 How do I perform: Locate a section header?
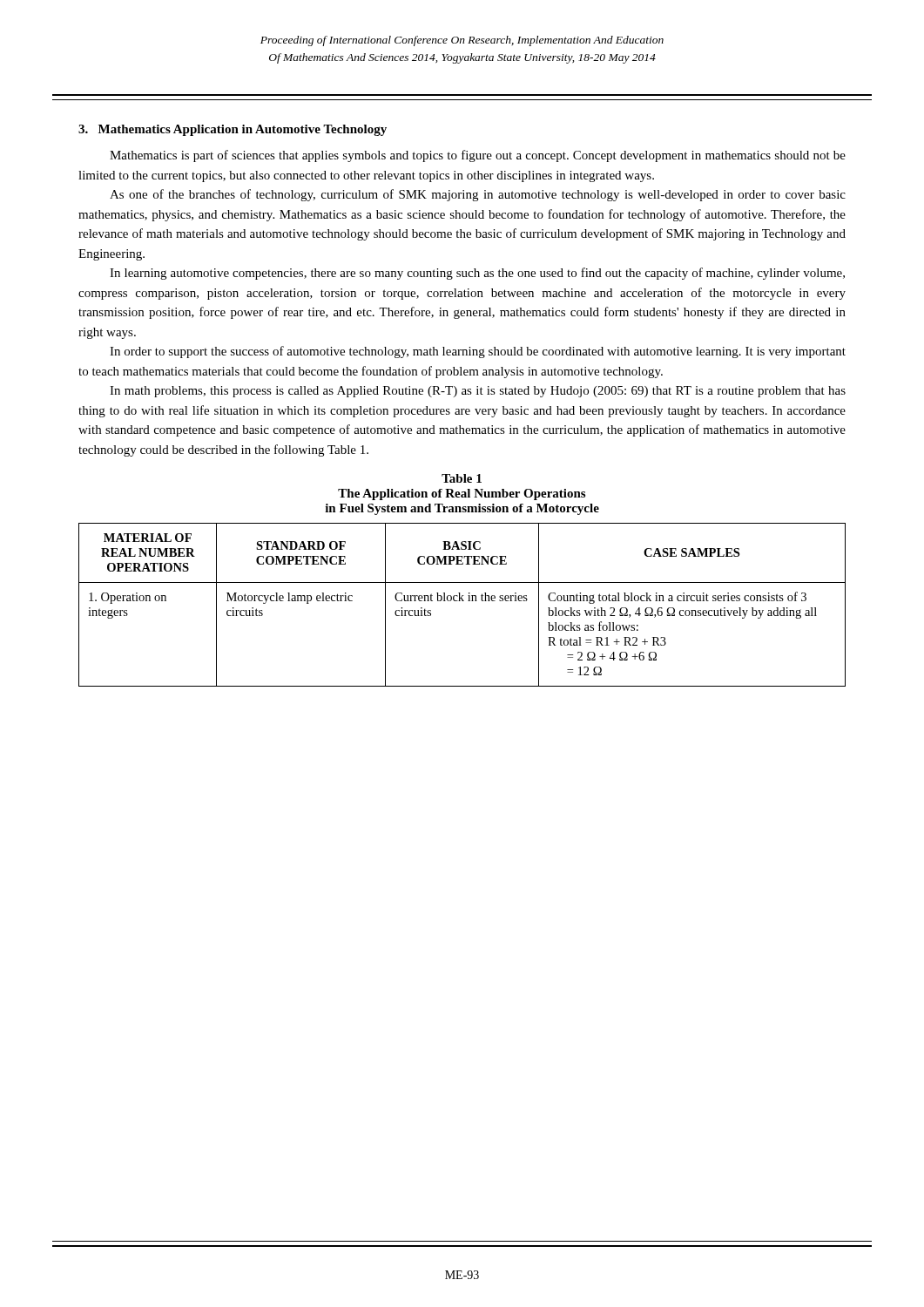(233, 129)
